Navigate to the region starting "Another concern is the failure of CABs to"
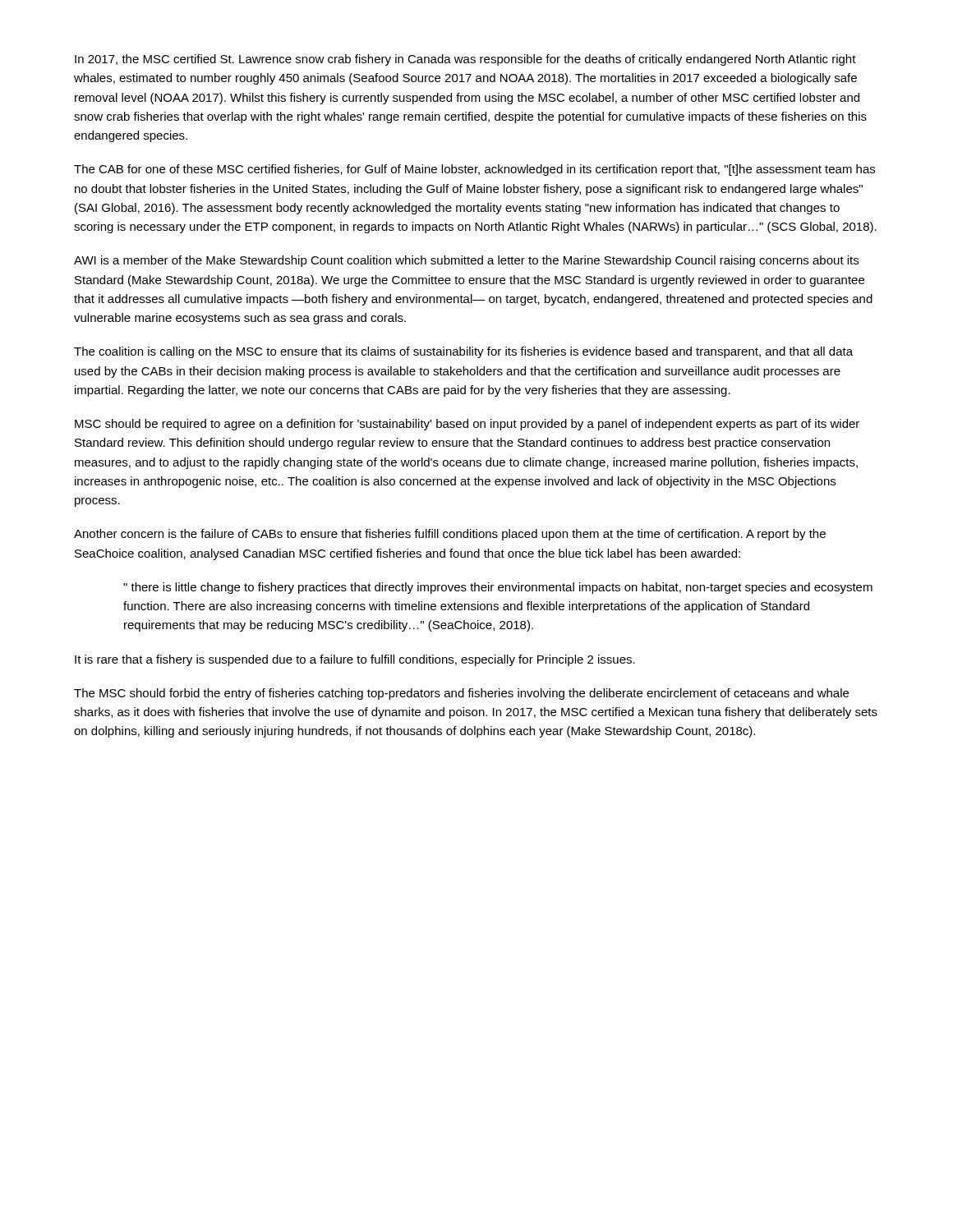Viewport: 953px width, 1232px height. pyautogui.click(x=450, y=543)
